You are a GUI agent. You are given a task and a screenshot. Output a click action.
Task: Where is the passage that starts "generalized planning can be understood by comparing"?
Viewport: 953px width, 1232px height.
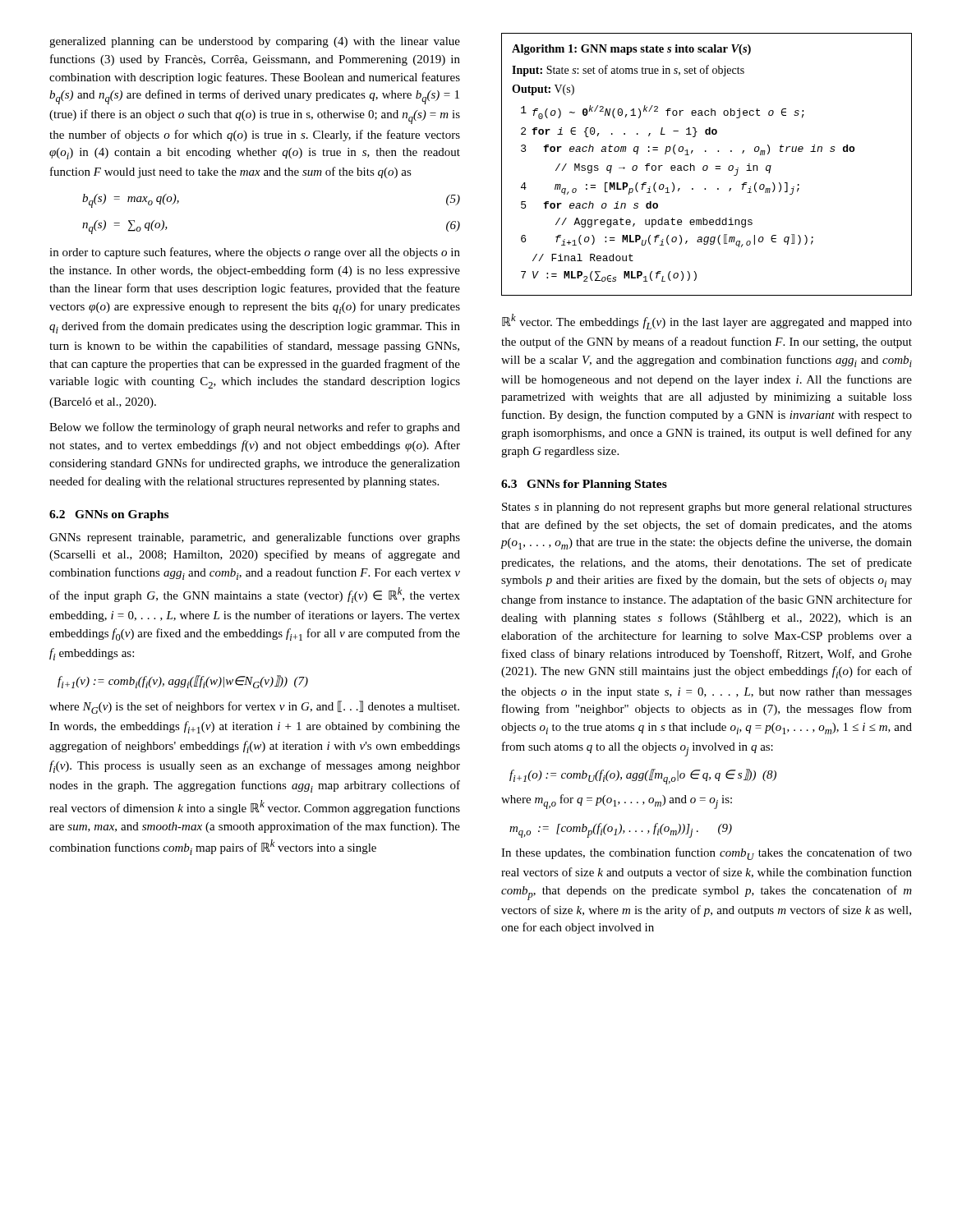(x=255, y=107)
